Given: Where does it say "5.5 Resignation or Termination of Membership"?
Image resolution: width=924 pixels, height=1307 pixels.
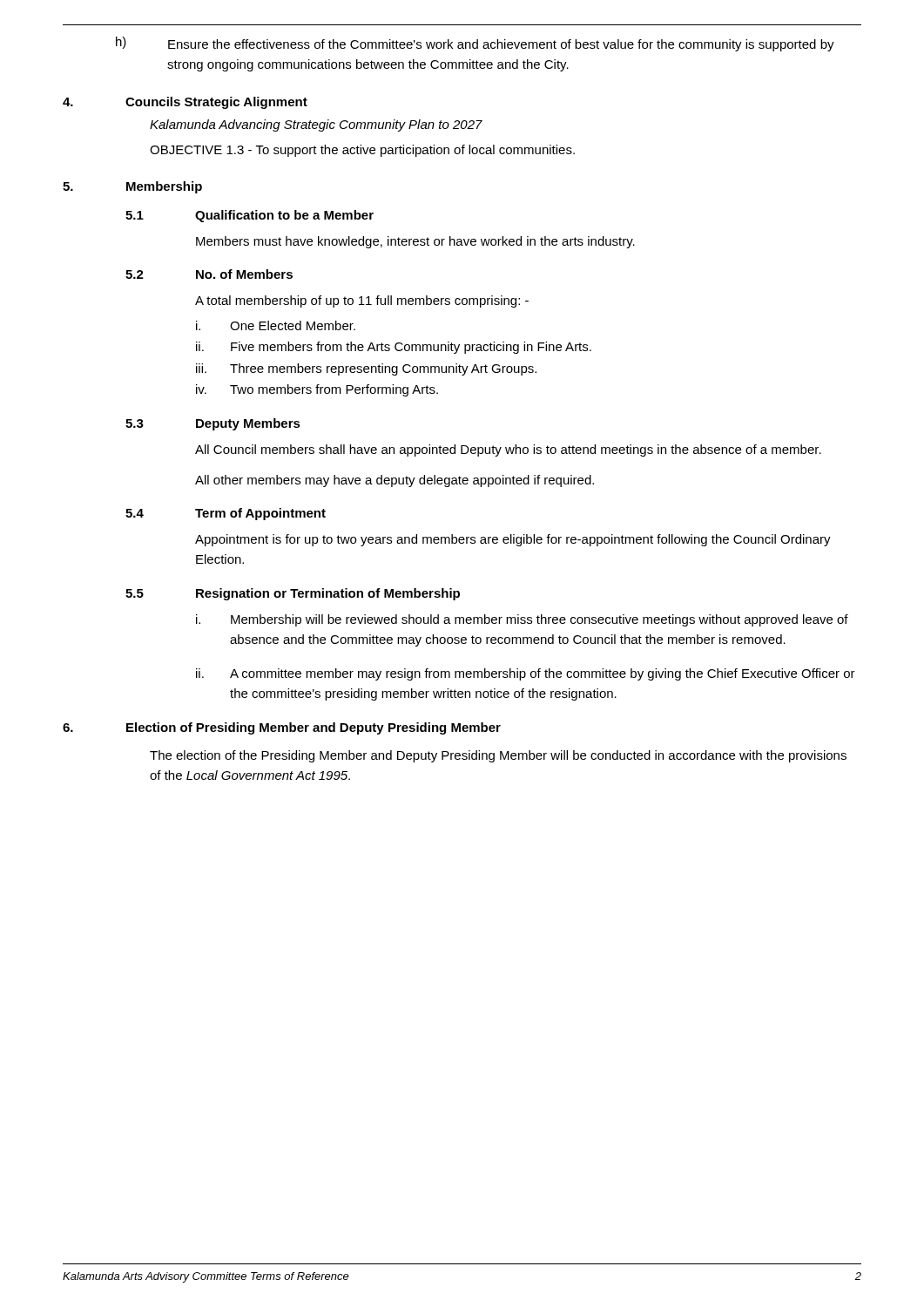Looking at the screenshot, I should 262,593.
